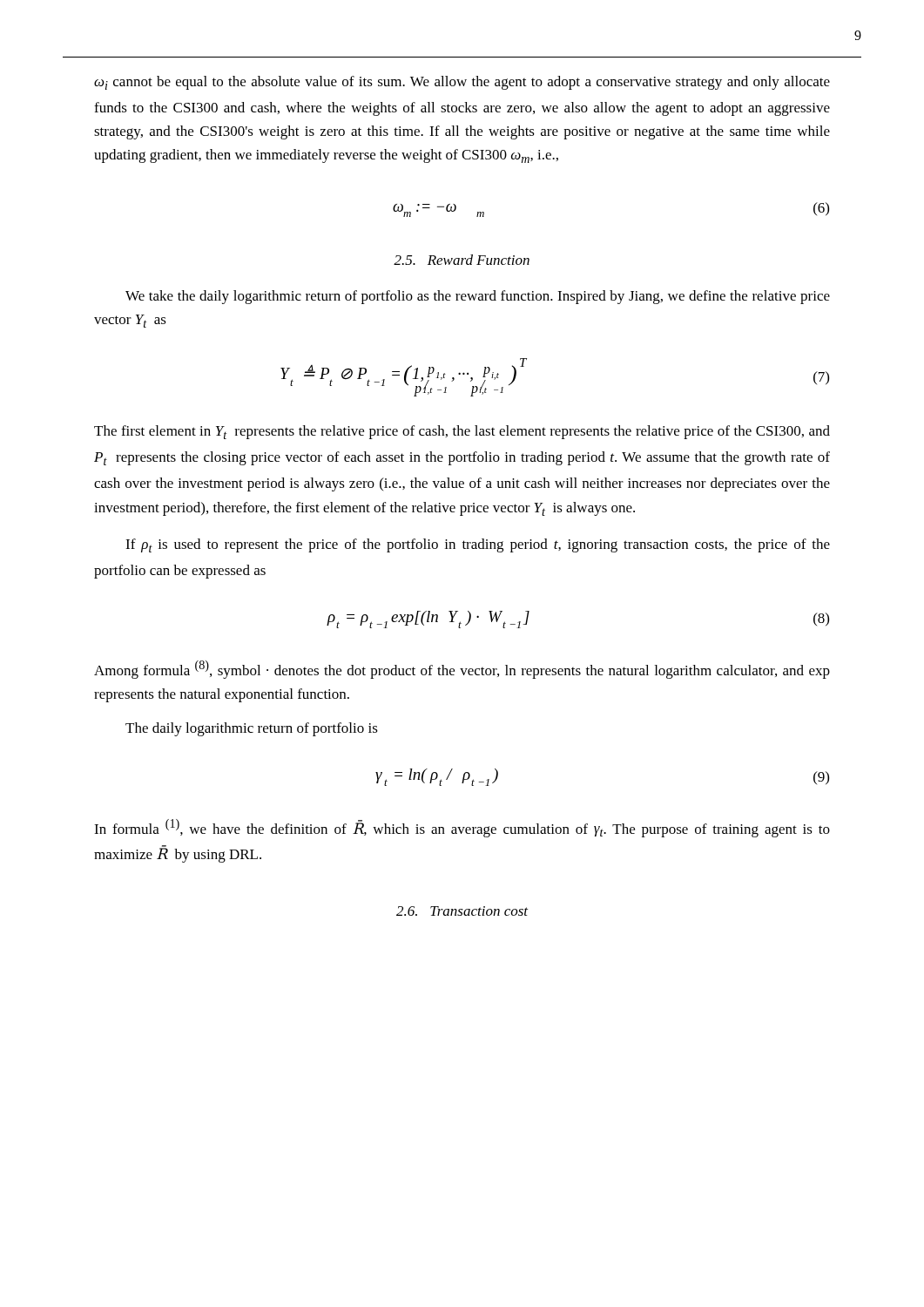Locate the element starting "Among formula (8), symbol"
Image resolution: width=924 pixels, height=1307 pixels.
click(462, 680)
